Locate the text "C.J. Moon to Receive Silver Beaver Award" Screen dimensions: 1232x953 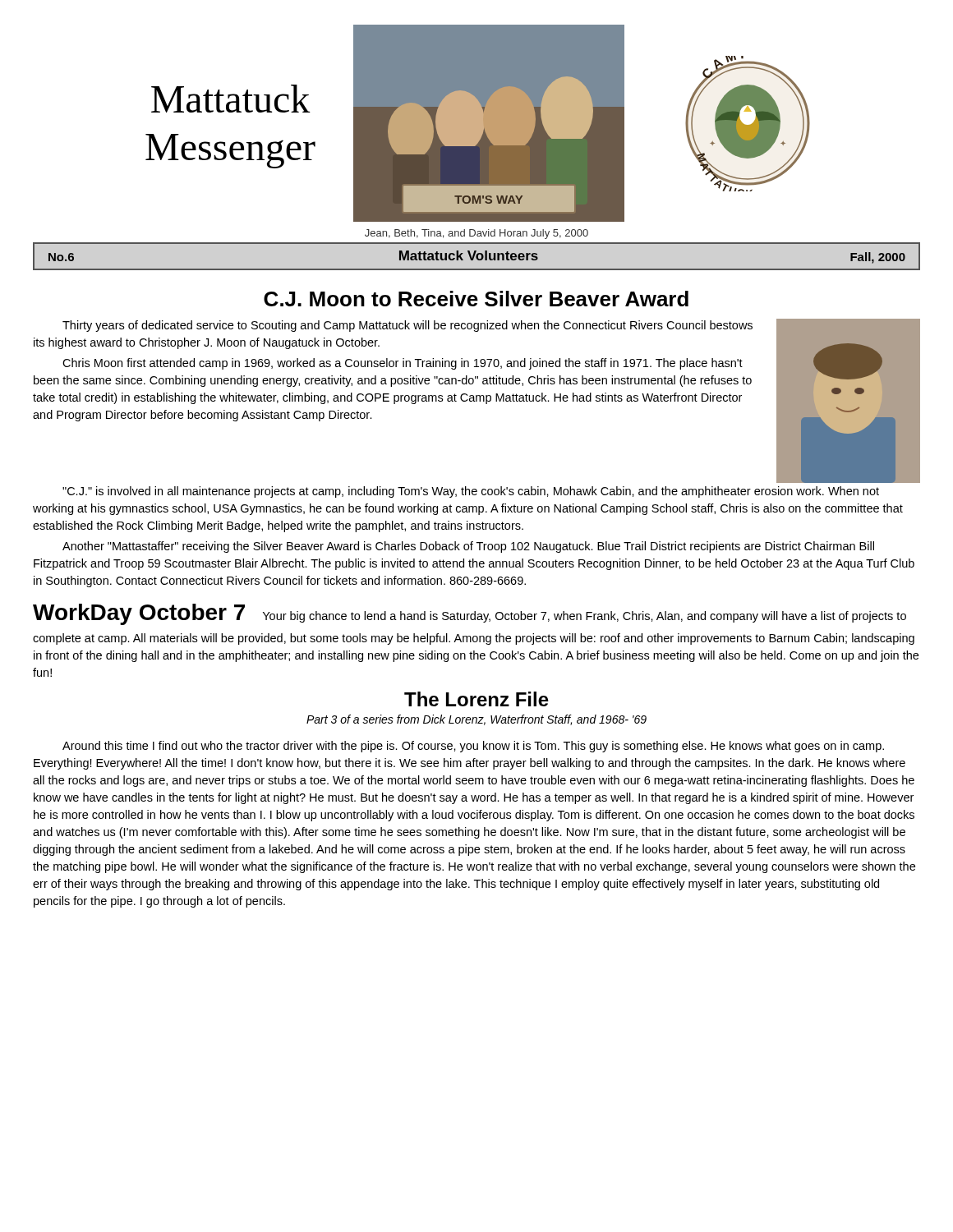(x=476, y=299)
